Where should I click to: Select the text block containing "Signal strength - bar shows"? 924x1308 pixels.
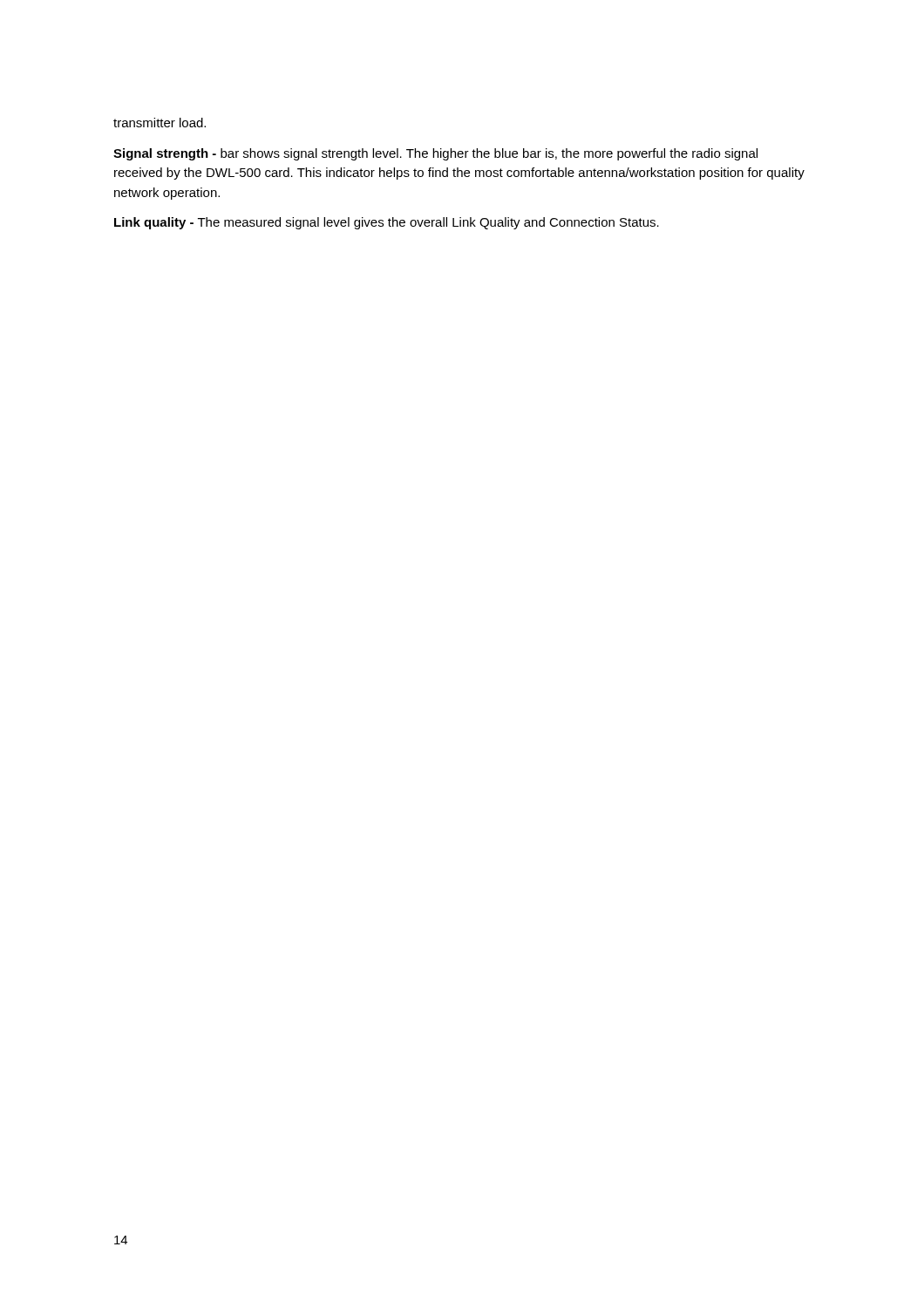pyautogui.click(x=459, y=172)
